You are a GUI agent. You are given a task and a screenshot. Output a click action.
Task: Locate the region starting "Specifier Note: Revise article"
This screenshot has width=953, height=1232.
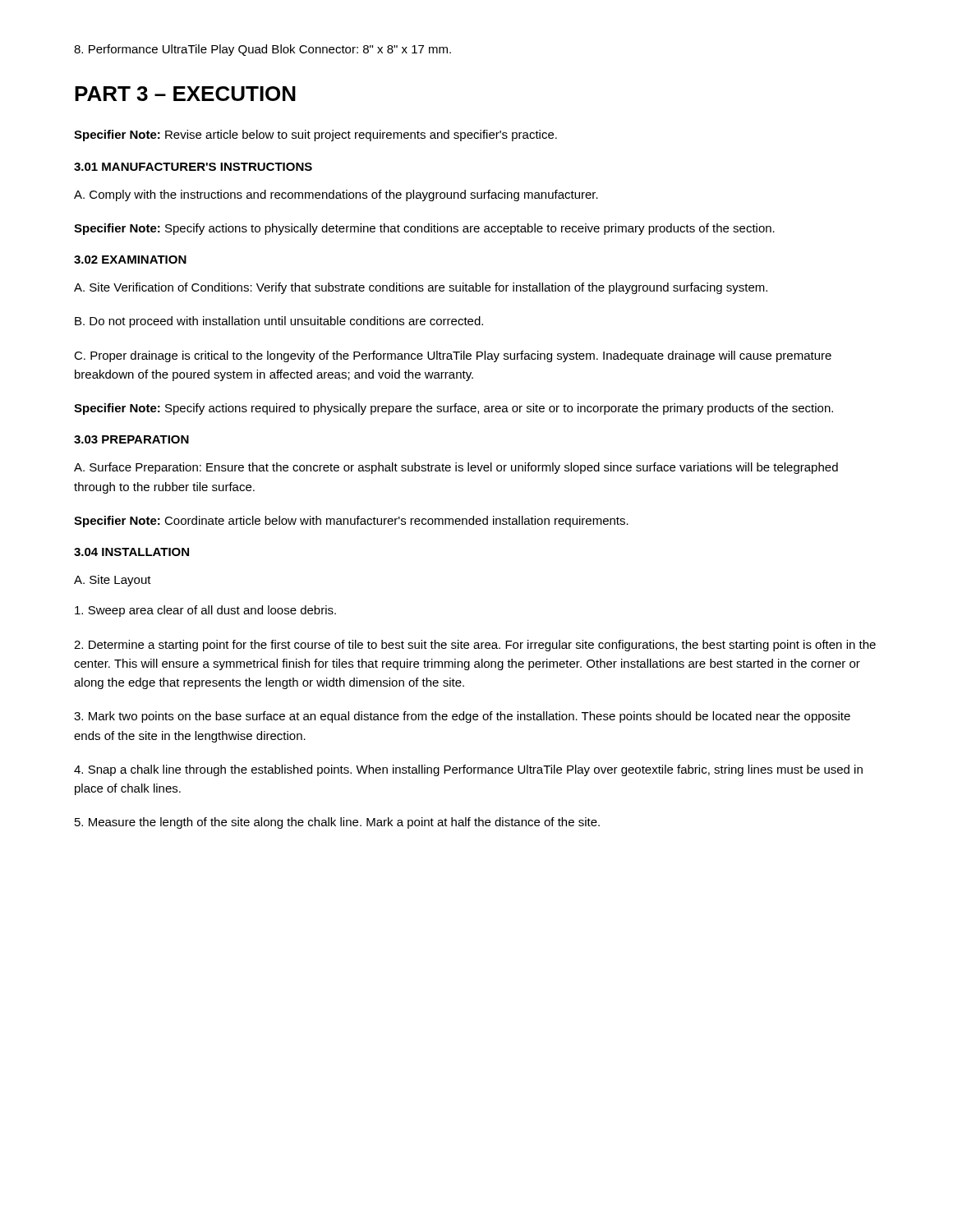(316, 135)
